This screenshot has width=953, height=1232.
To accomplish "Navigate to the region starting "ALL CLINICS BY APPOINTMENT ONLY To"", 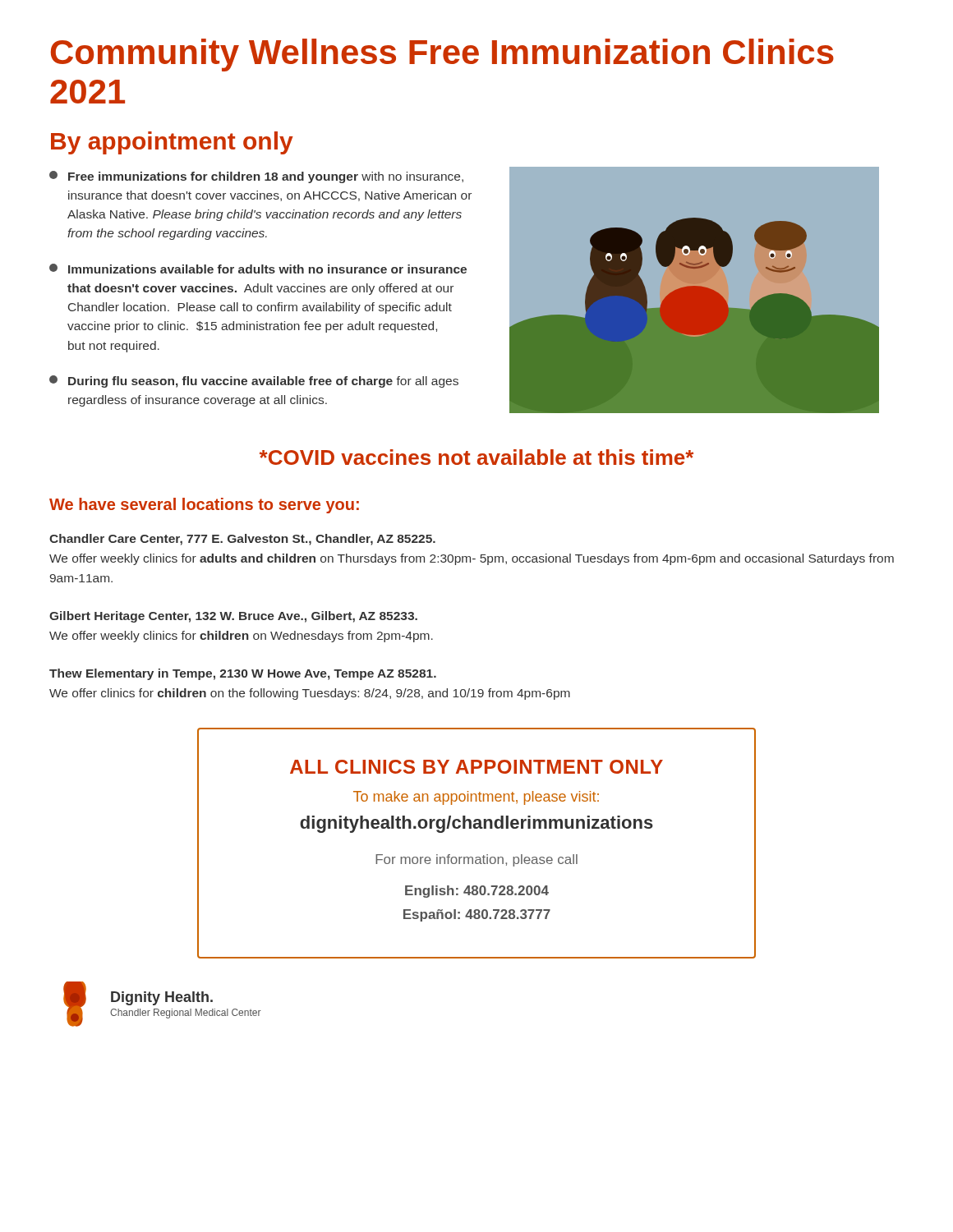I will coord(476,843).
